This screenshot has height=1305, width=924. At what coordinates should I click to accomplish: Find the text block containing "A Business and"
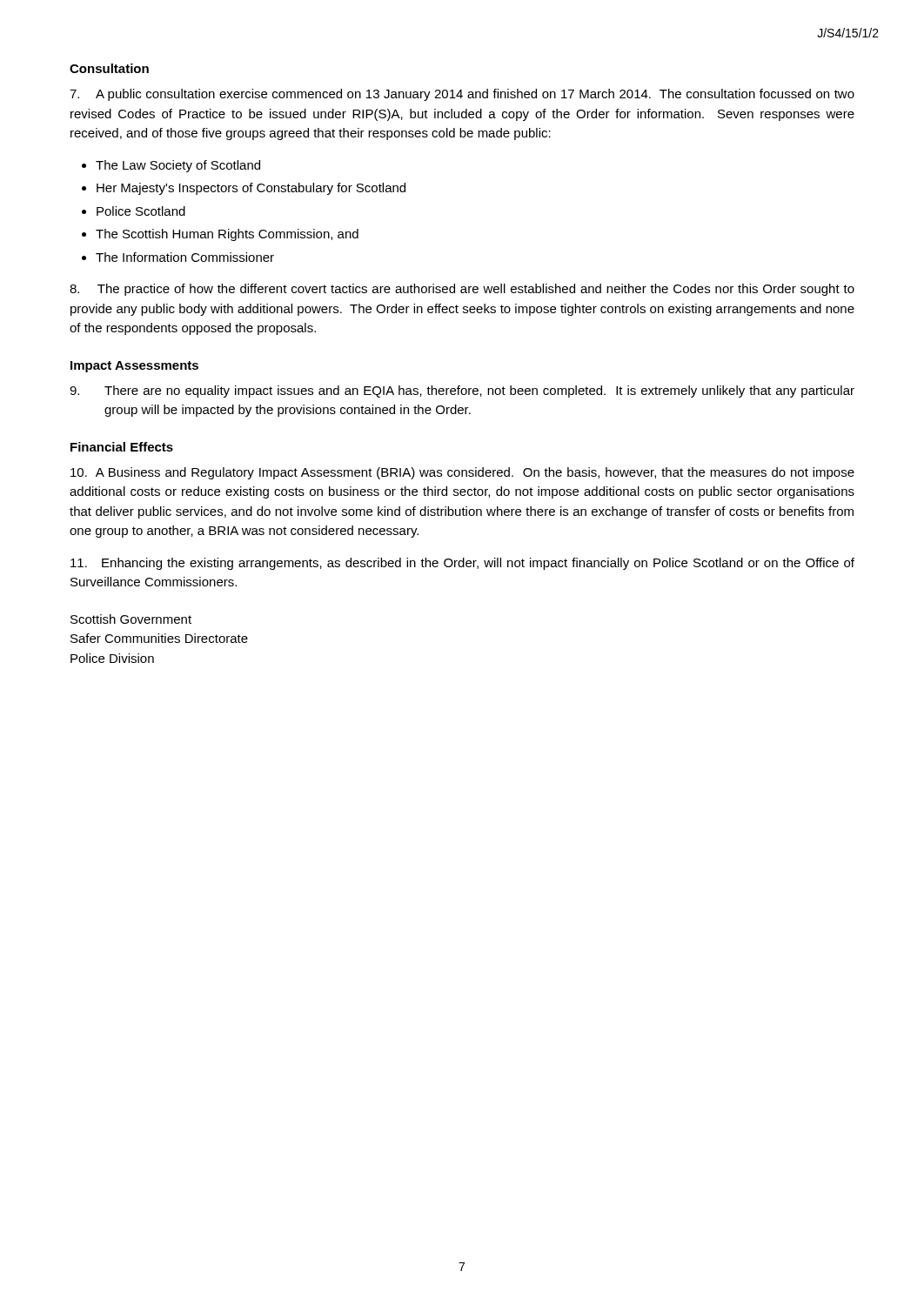[x=462, y=501]
